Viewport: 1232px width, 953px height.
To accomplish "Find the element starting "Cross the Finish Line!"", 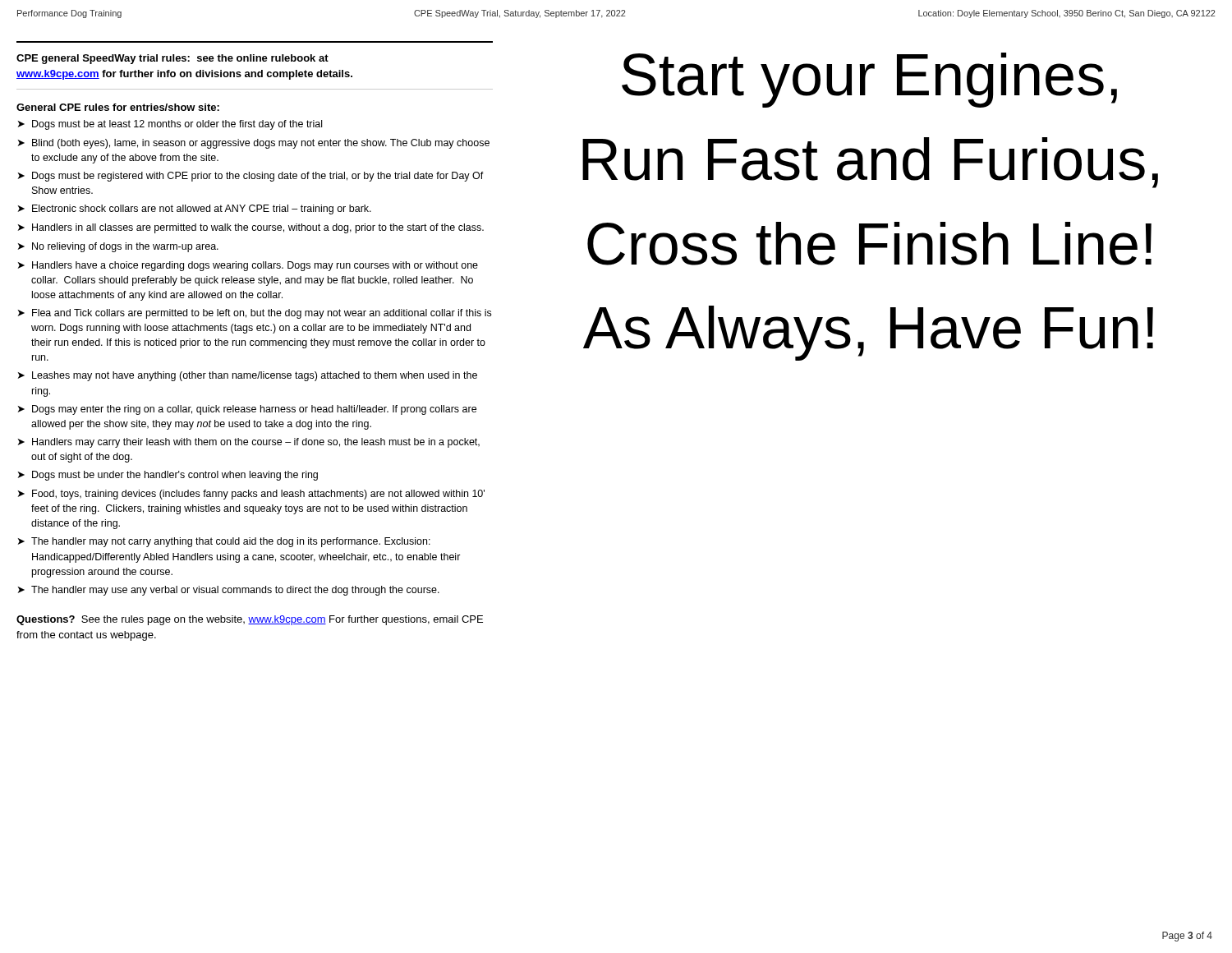I will [x=871, y=244].
